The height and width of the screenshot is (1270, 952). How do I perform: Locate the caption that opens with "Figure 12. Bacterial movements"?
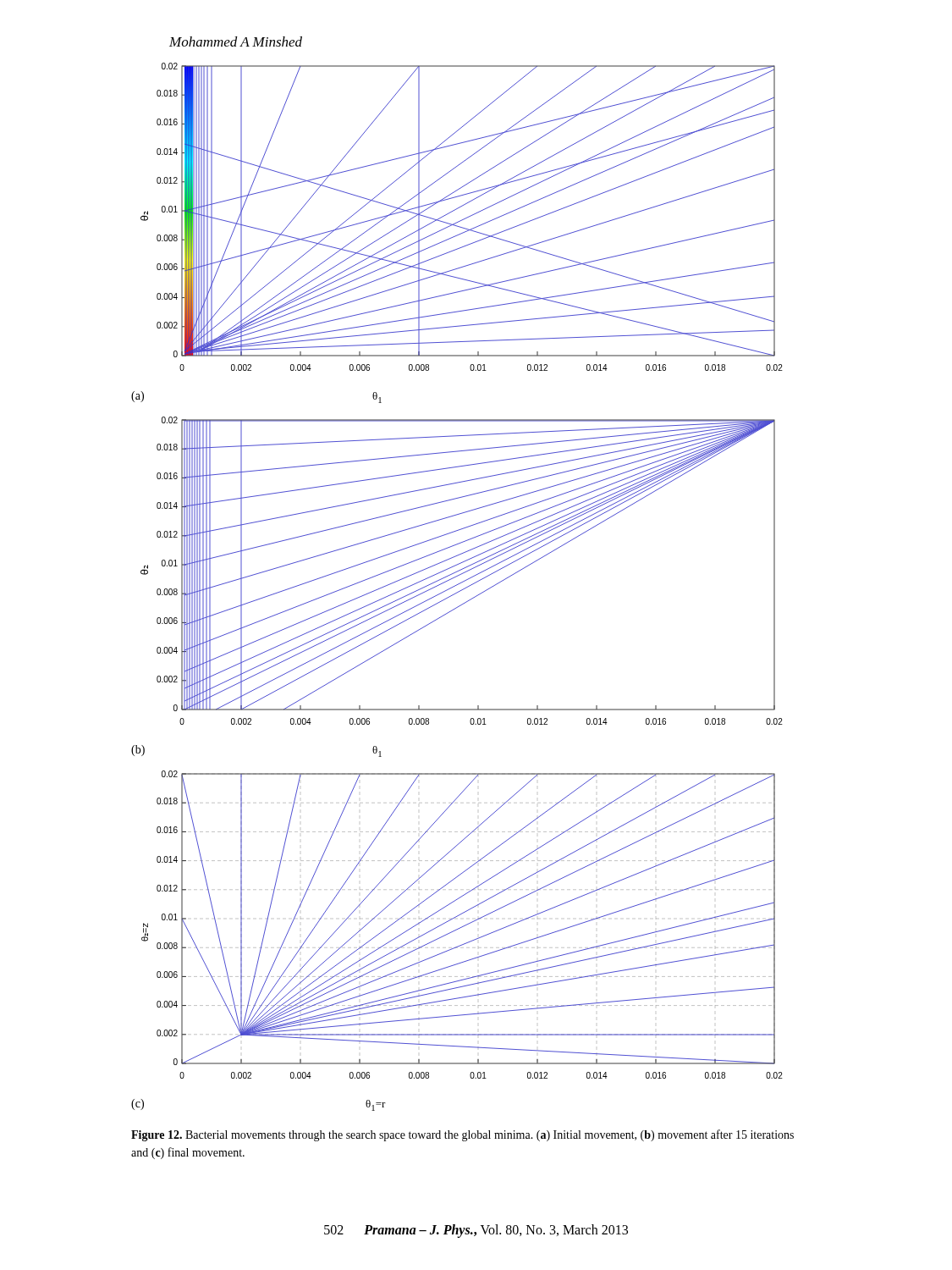463,1144
